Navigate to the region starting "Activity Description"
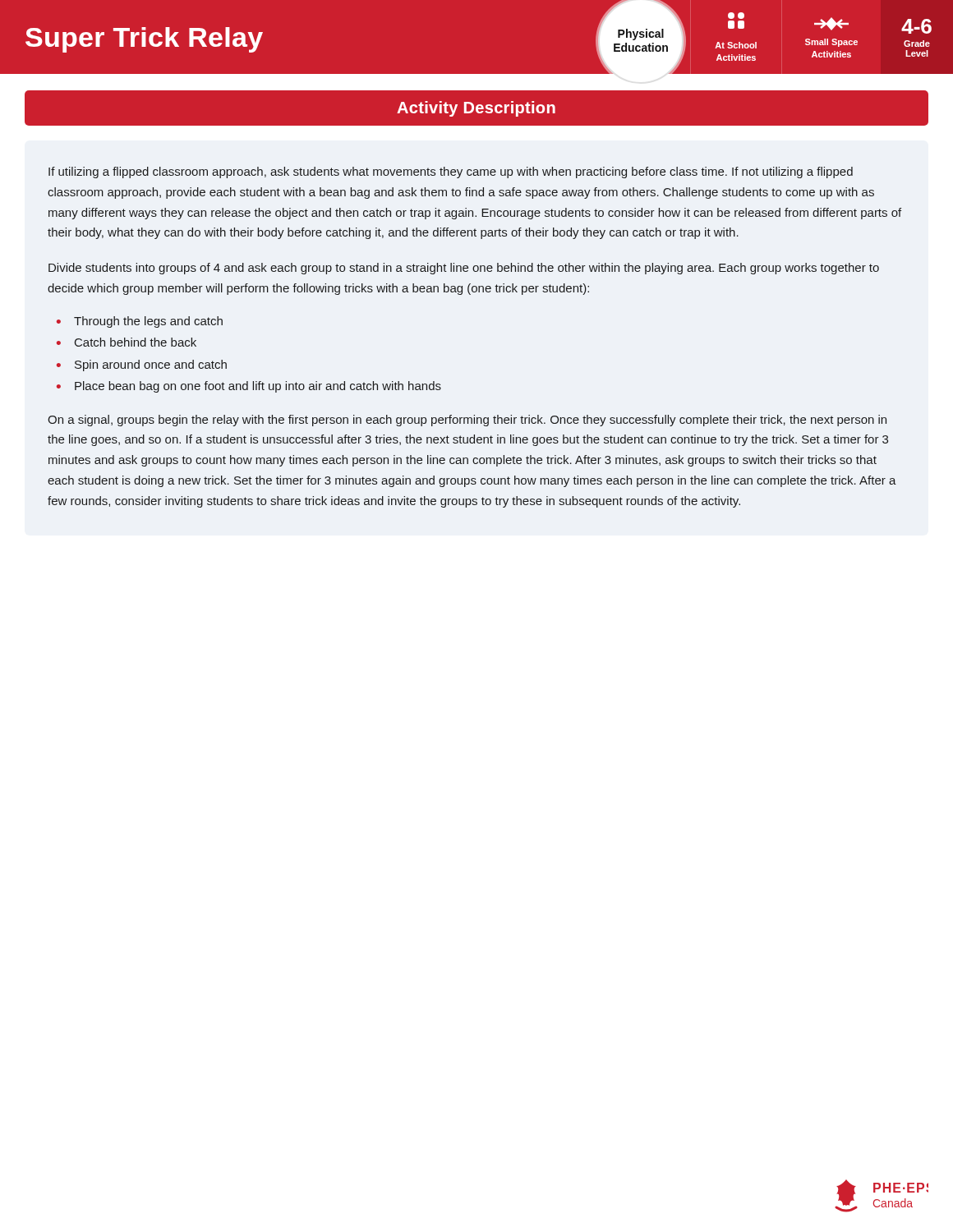 click(476, 108)
